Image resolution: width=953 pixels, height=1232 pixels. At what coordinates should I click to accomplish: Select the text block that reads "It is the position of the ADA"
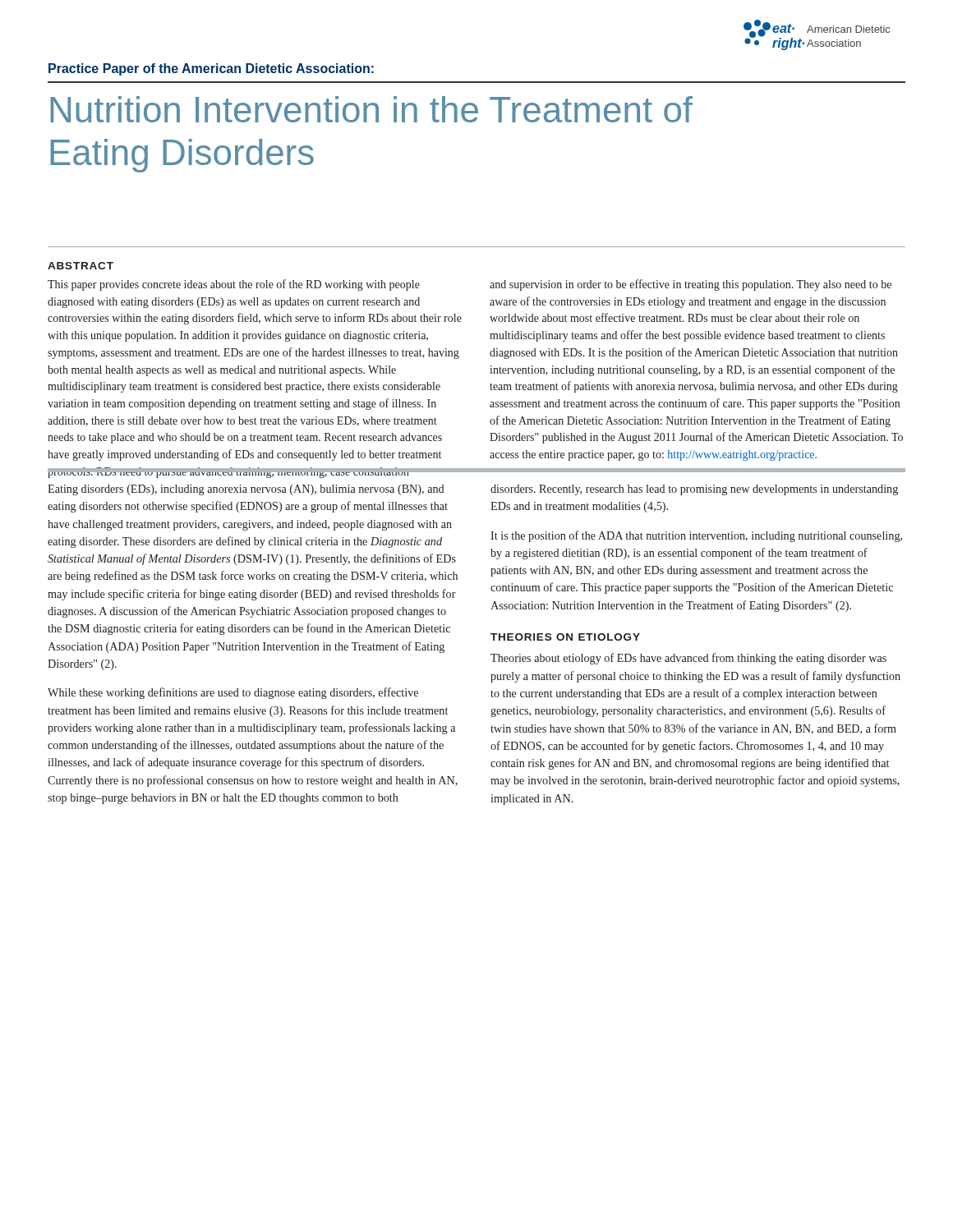click(x=697, y=570)
